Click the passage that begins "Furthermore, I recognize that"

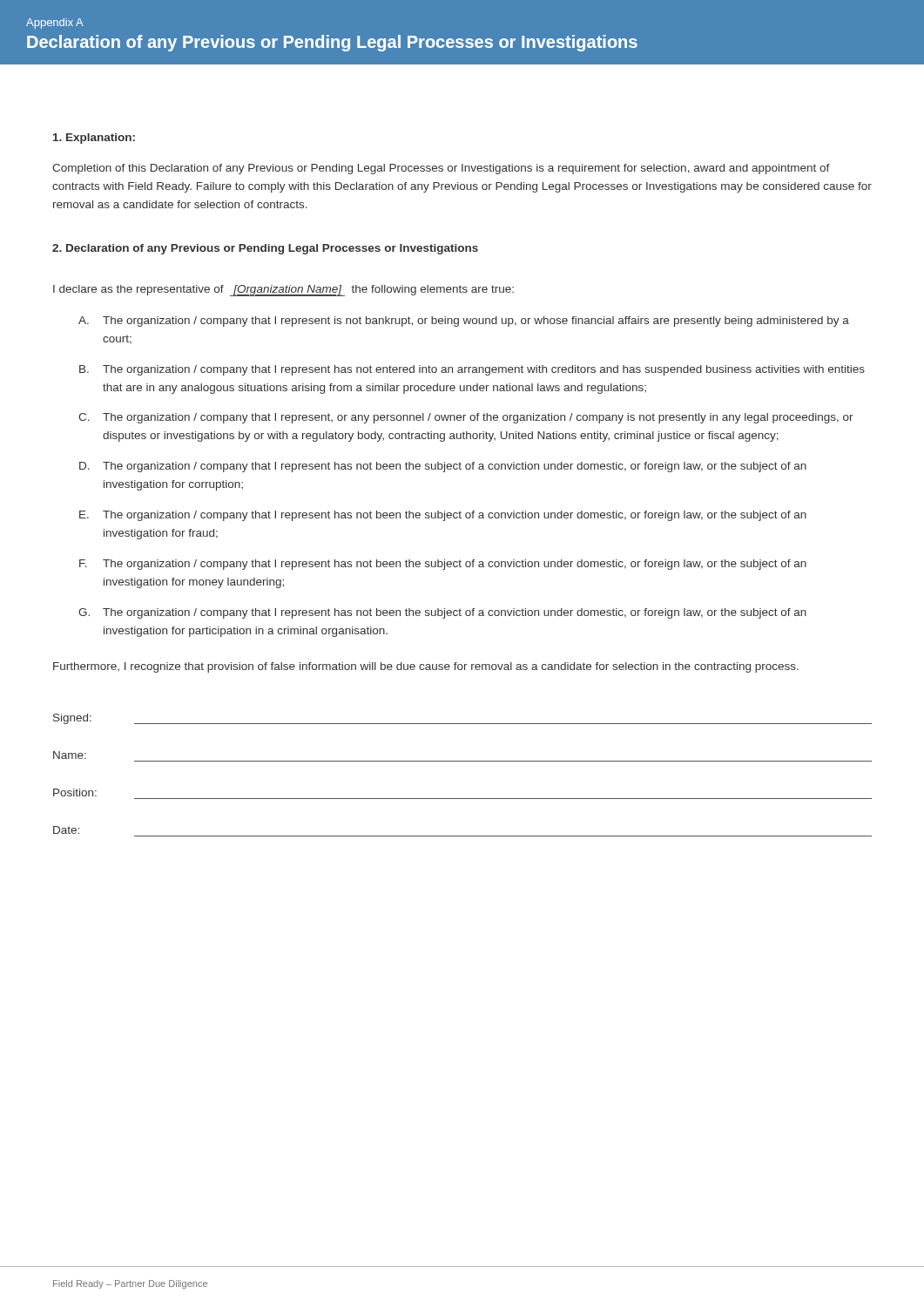pos(426,666)
